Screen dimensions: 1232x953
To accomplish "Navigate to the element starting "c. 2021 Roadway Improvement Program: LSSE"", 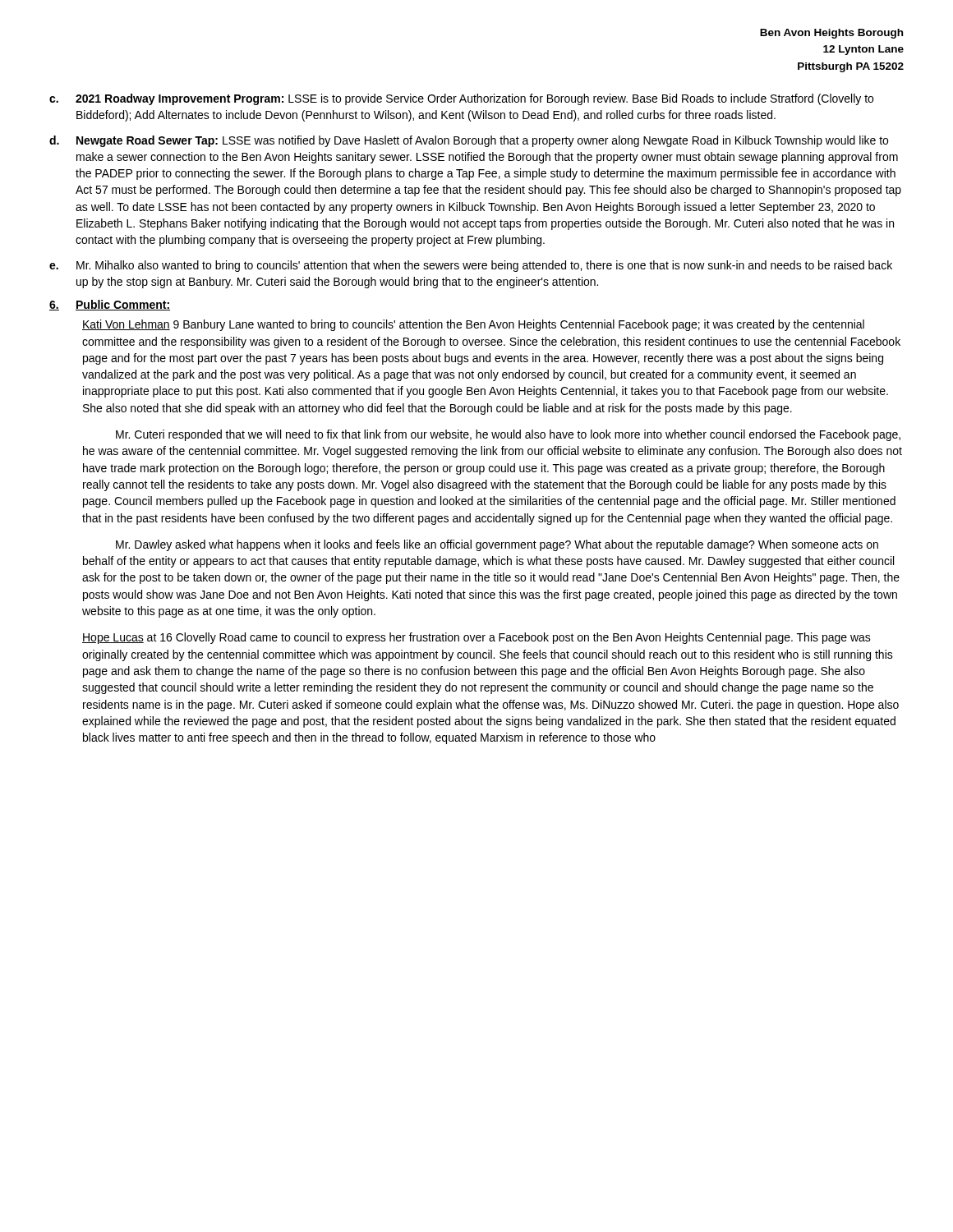I will pos(476,107).
